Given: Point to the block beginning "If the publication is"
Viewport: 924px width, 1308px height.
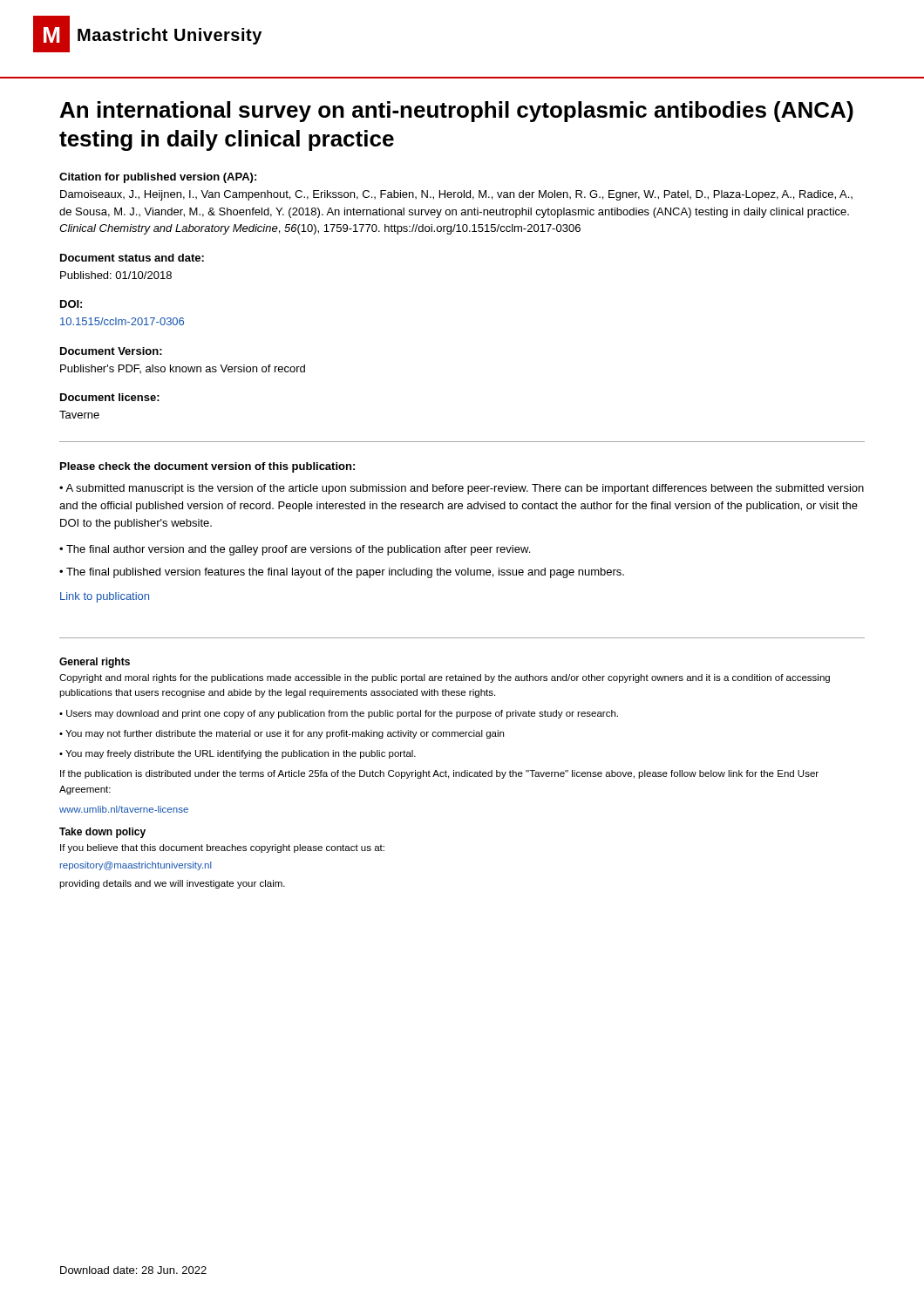Looking at the screenshot, I should 439,781.
